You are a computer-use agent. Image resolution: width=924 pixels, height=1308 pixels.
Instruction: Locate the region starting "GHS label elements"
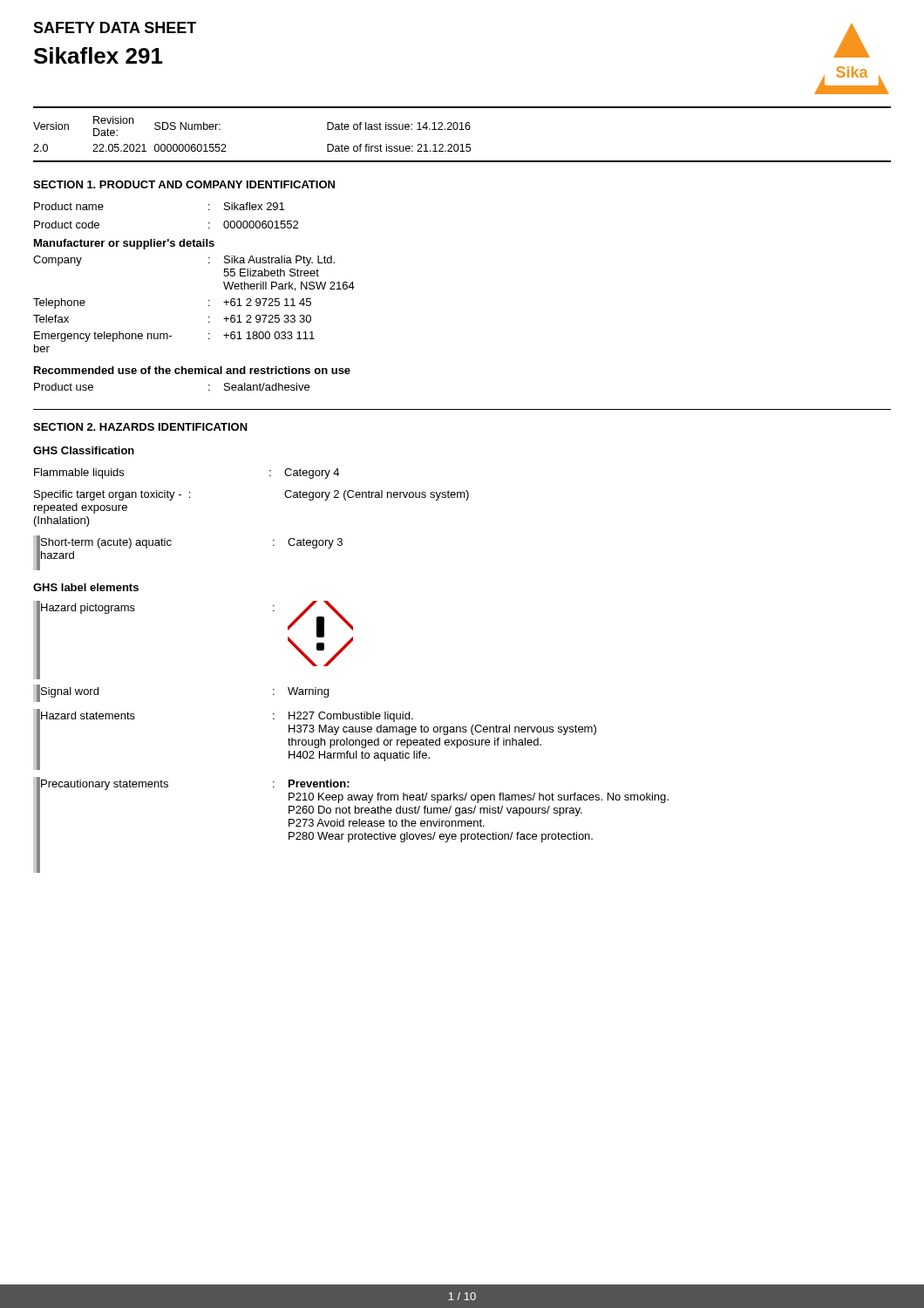click(x=86, y=587)
